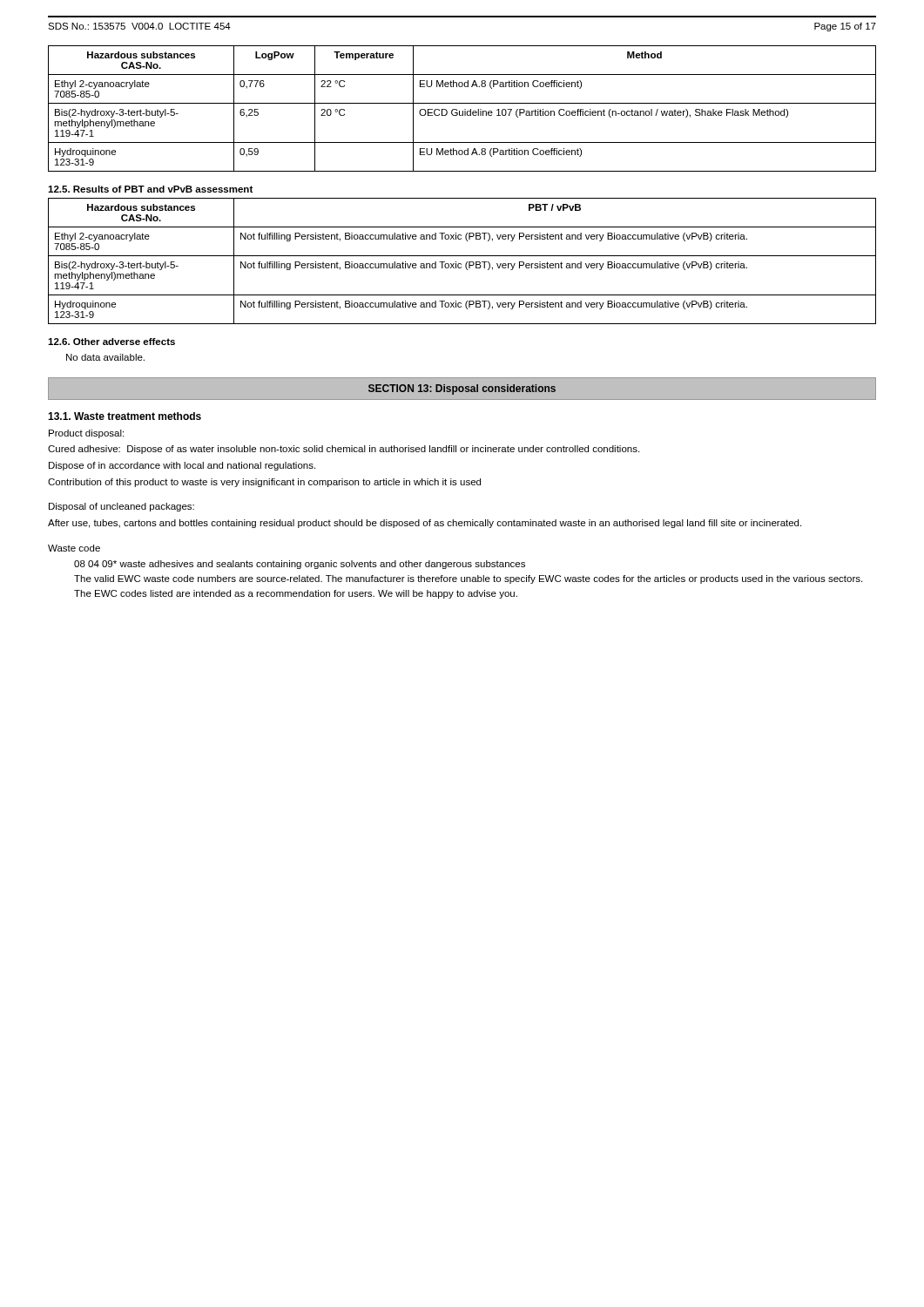
Task: Select the text block that reads "After use, tubes, cartons"
Action: coord(425,523)
